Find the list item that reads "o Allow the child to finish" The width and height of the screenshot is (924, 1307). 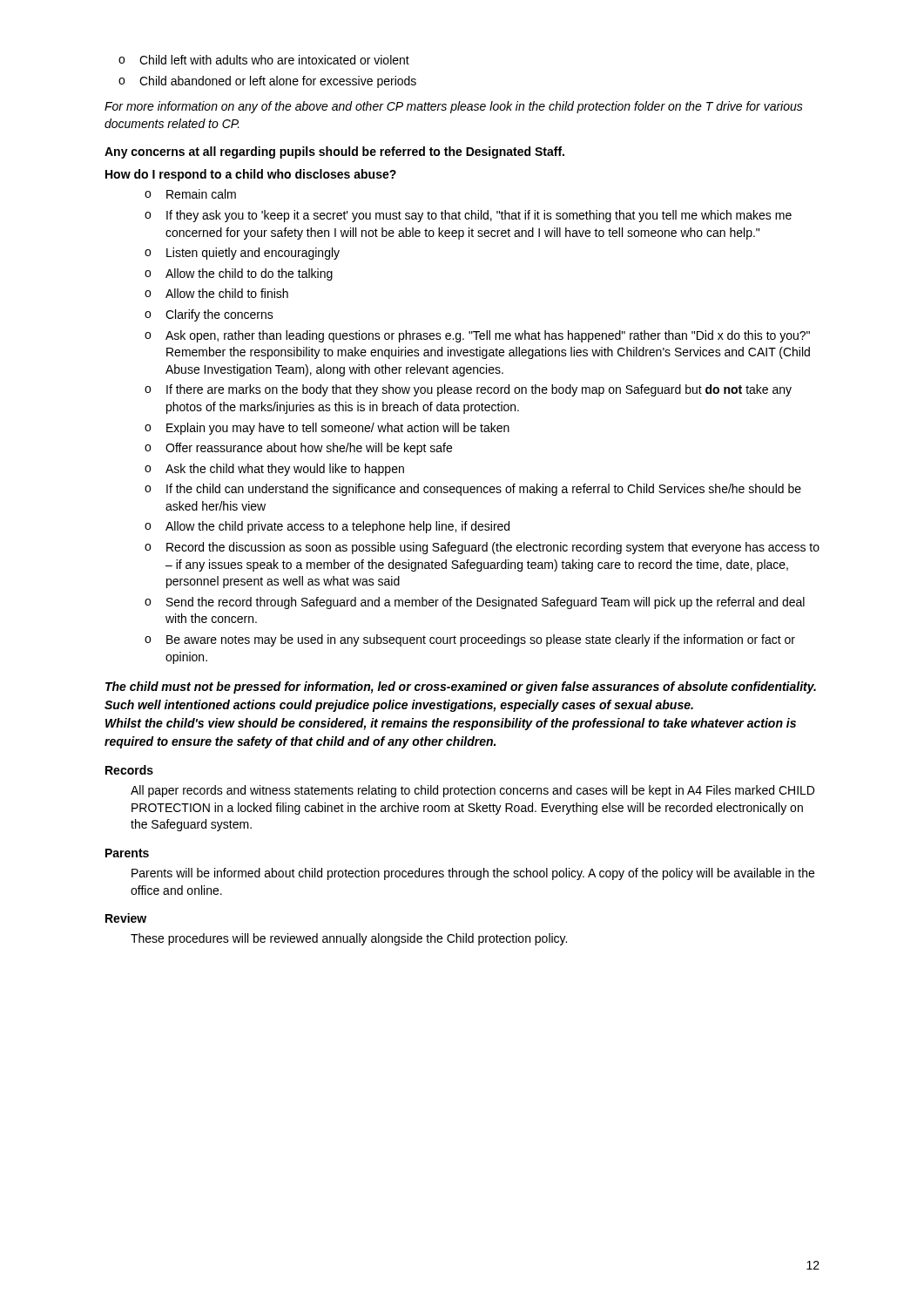point(216,293)
